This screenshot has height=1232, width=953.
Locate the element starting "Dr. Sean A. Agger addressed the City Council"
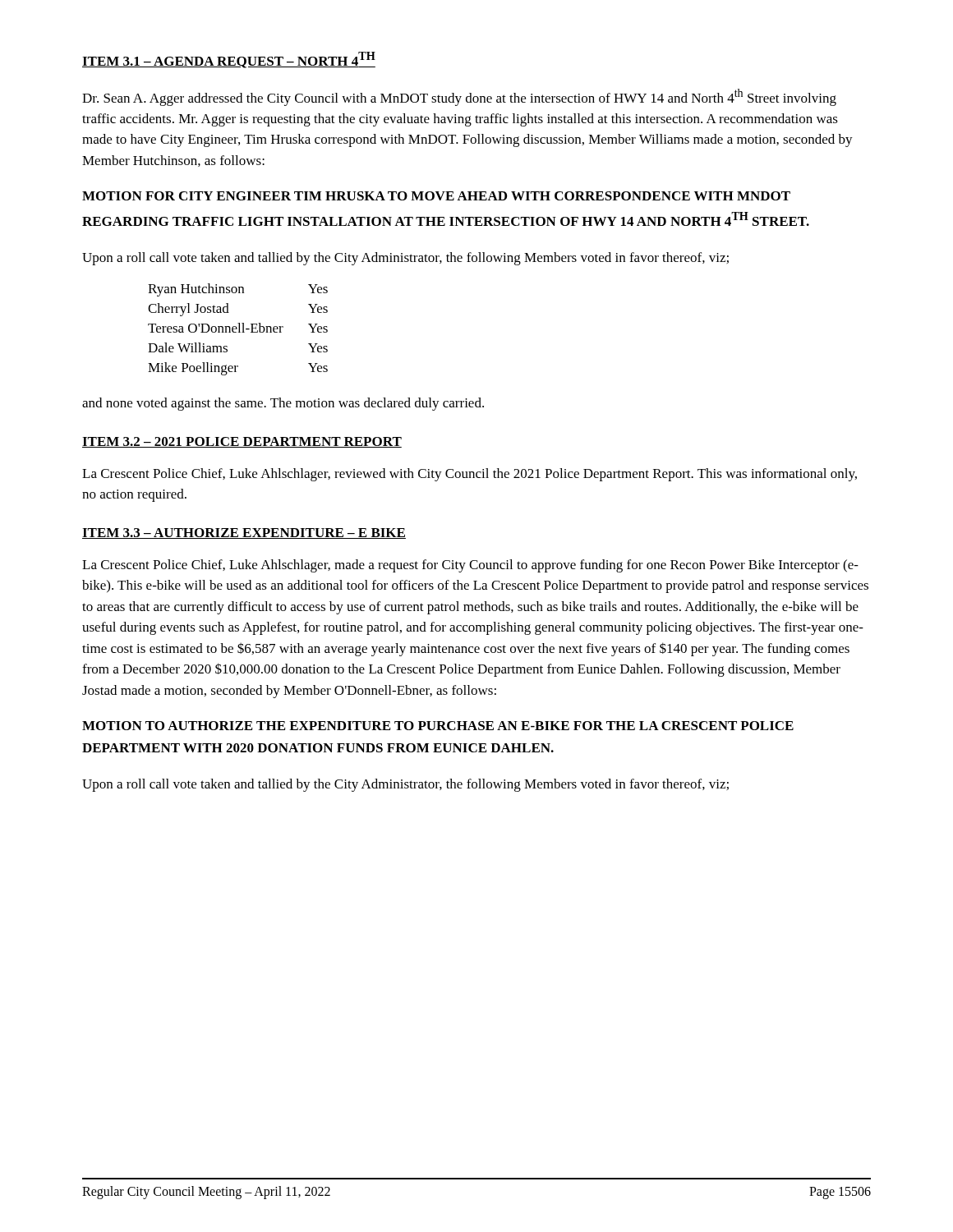tap(467, 127)
